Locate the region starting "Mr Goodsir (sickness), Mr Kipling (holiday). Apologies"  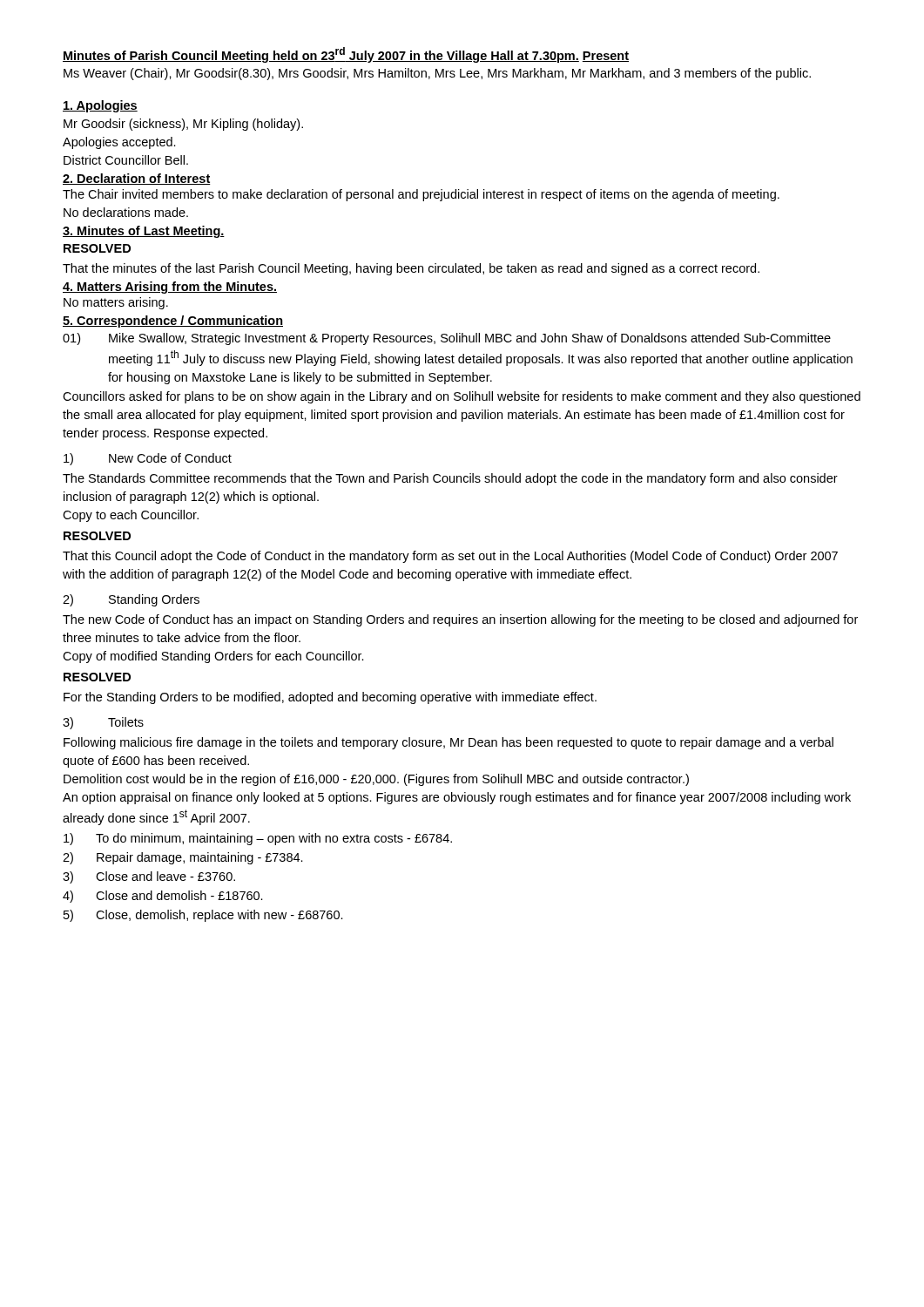click(x=183, y=142)
